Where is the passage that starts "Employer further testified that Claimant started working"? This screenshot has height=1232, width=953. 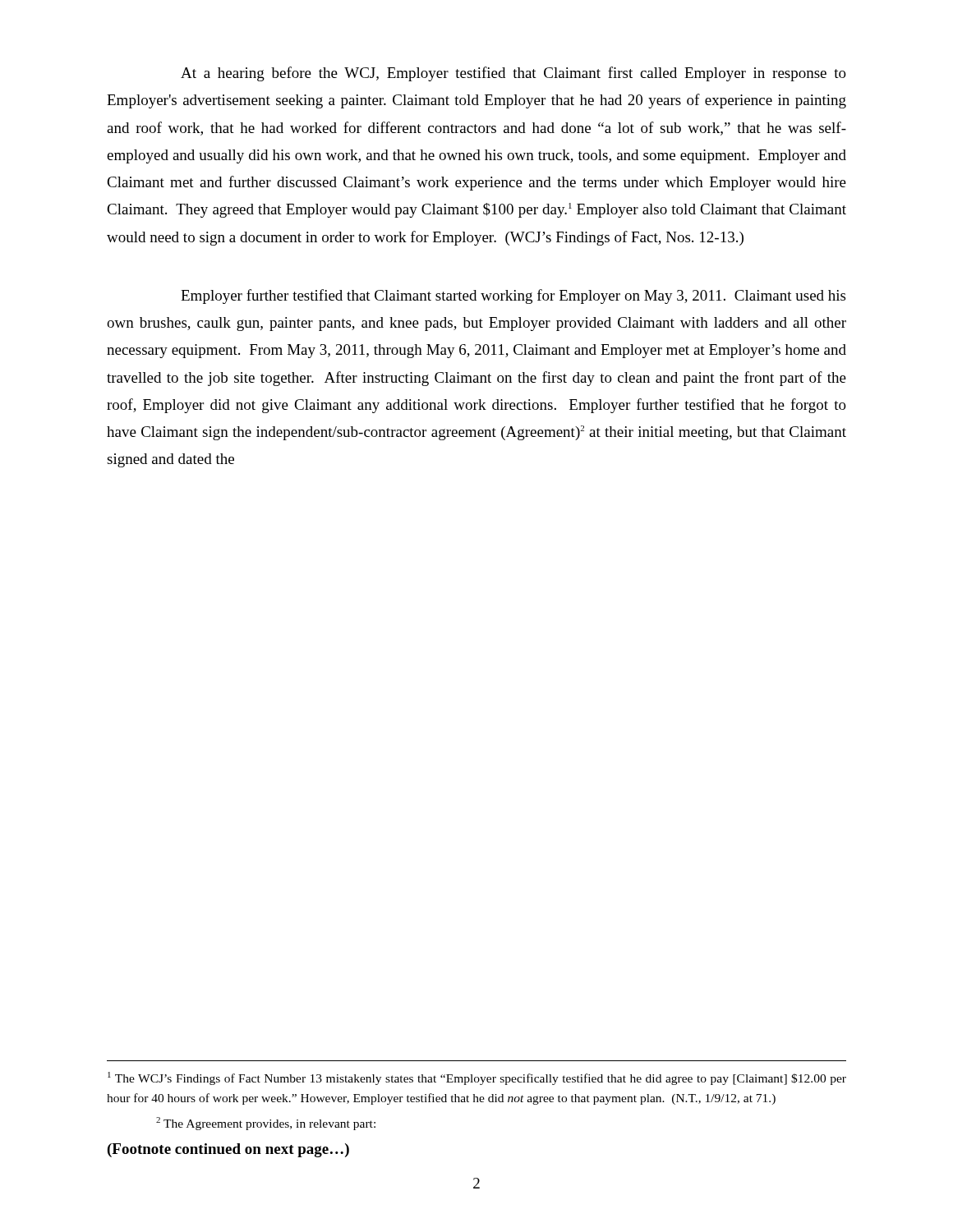tap(476, 377)
